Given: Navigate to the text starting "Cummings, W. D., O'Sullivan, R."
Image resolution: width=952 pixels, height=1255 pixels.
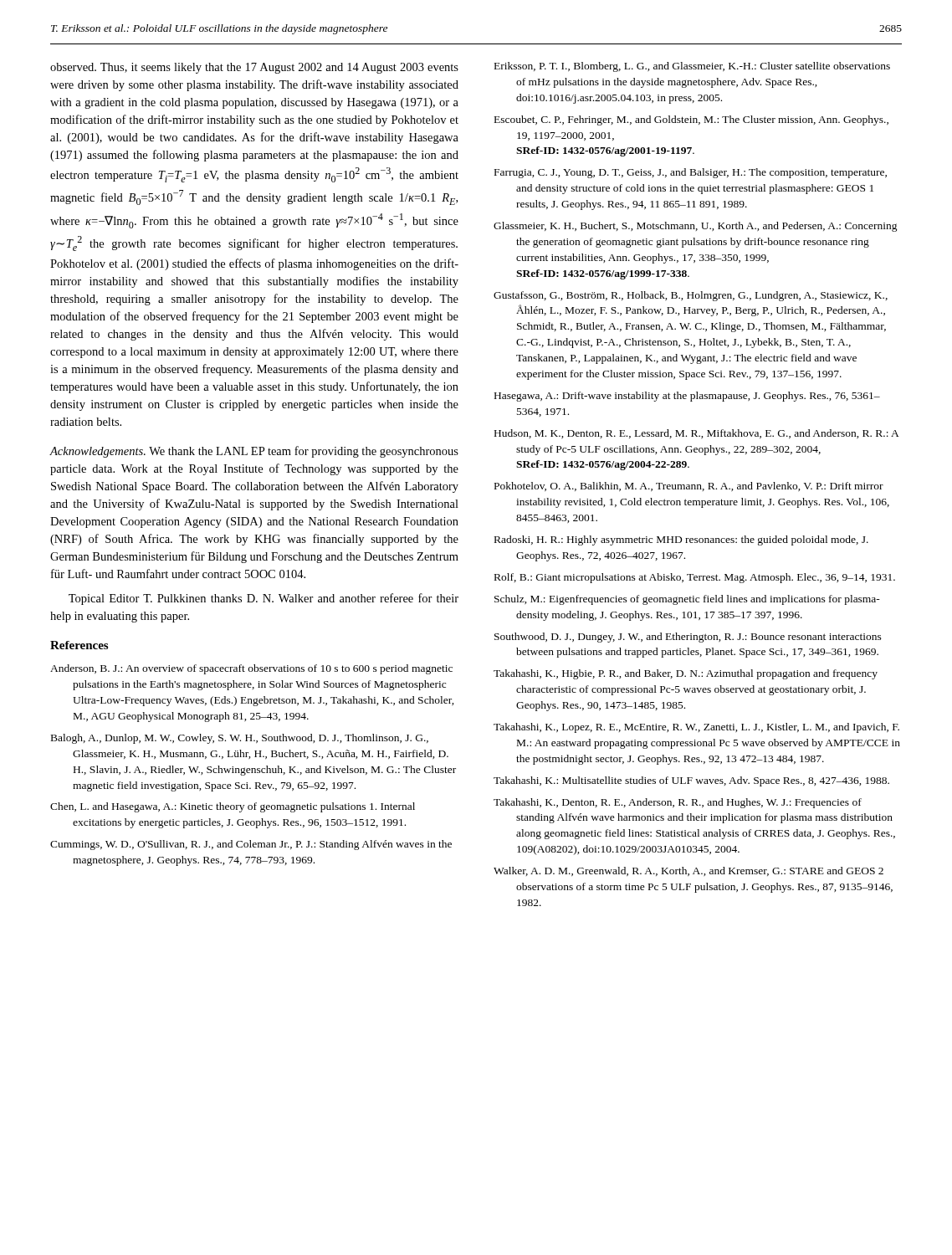Looking at the screenshot, I should click(x=251, y=852).
